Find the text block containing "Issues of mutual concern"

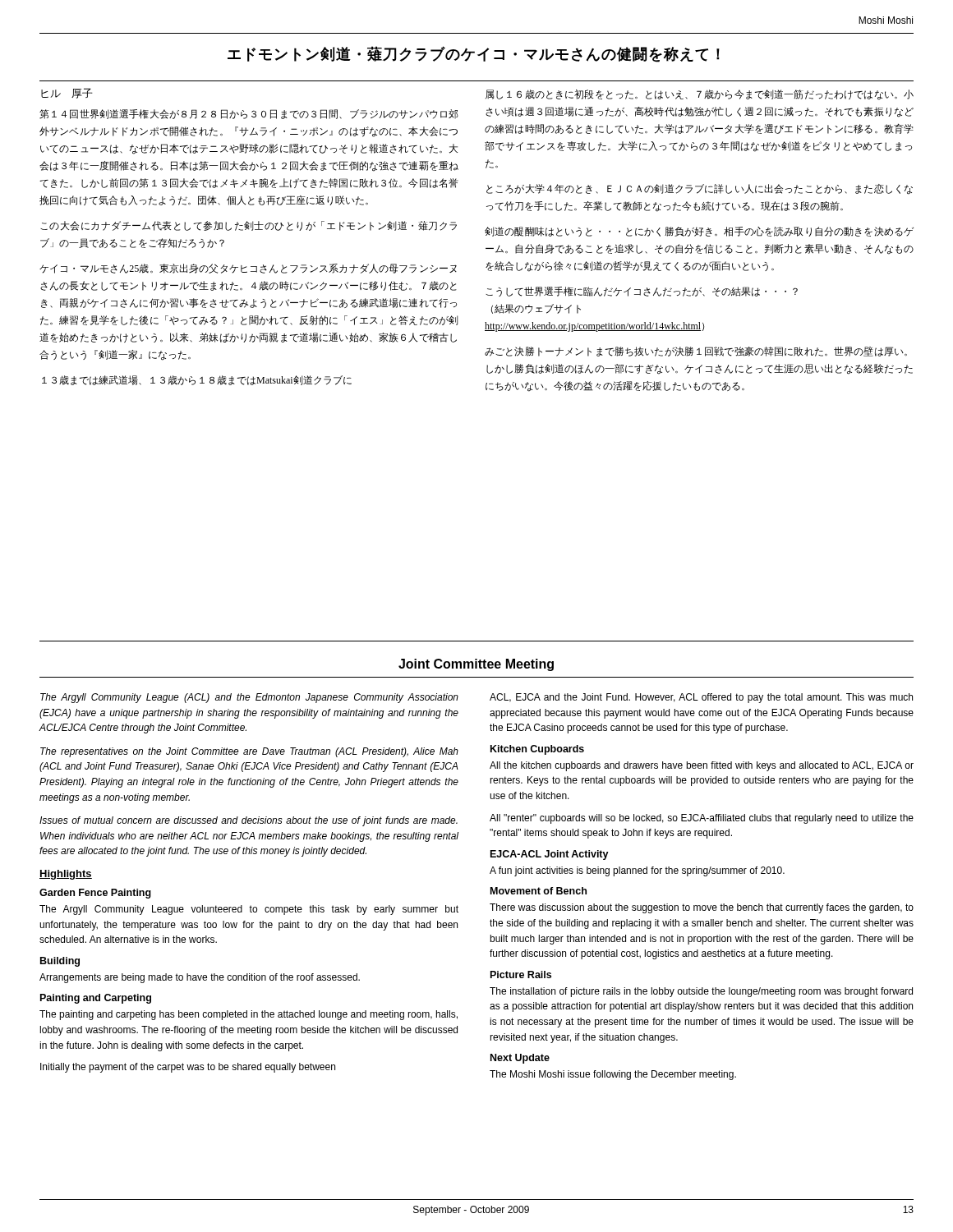[x=249, y=836]
